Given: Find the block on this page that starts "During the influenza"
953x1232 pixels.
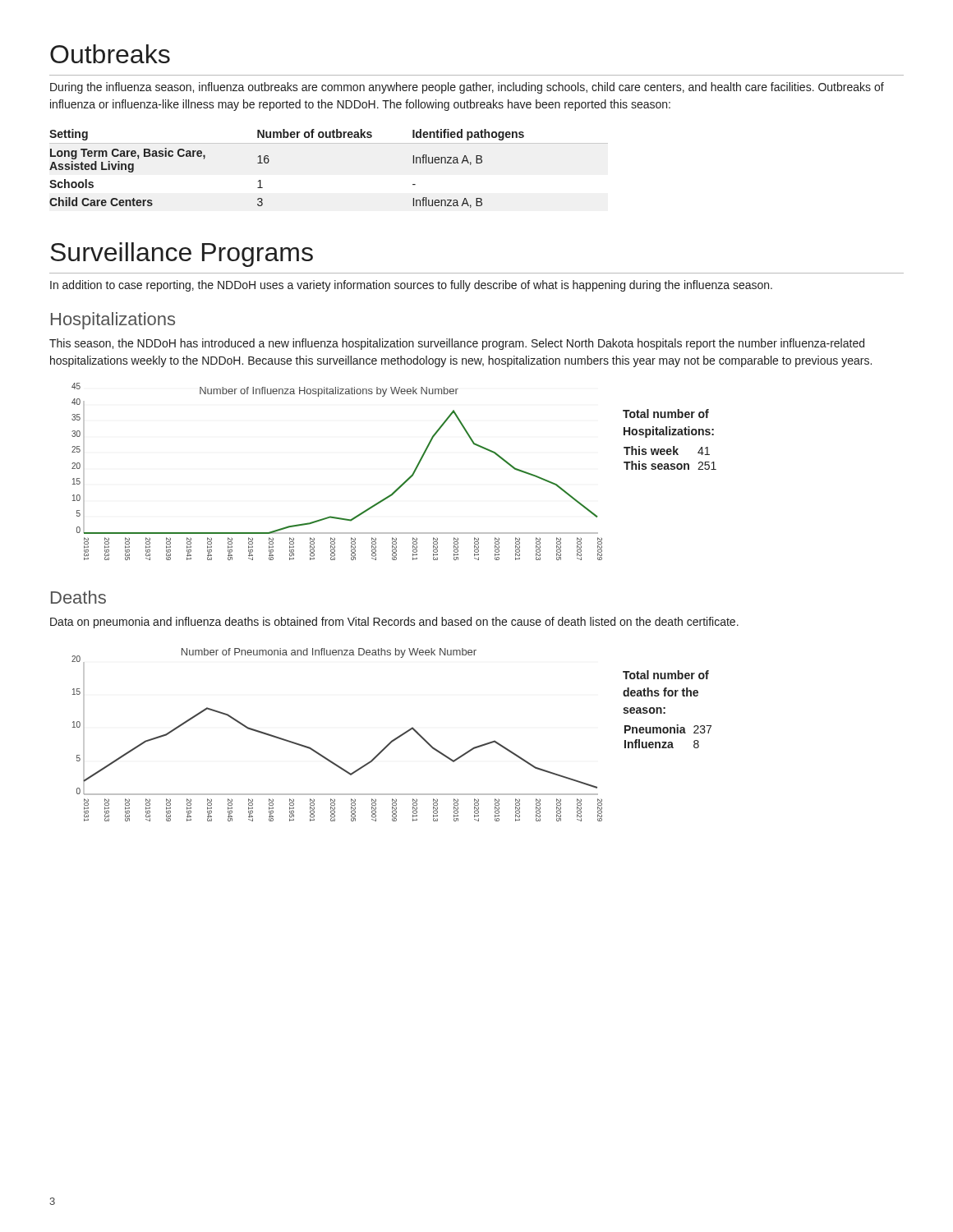Looking at the screenshot, I should (476, 96).
